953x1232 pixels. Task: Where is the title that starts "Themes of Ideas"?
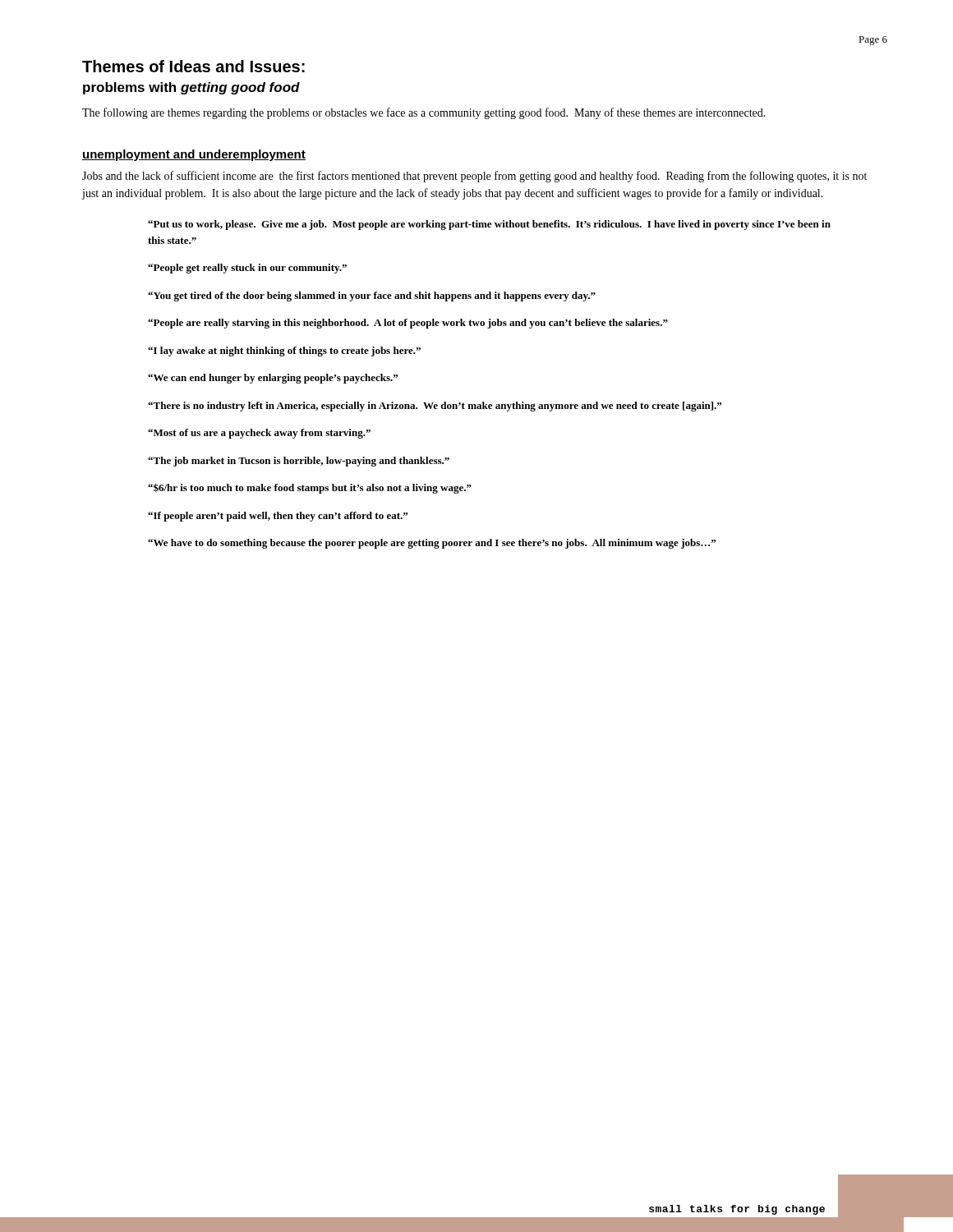[194, 67]
